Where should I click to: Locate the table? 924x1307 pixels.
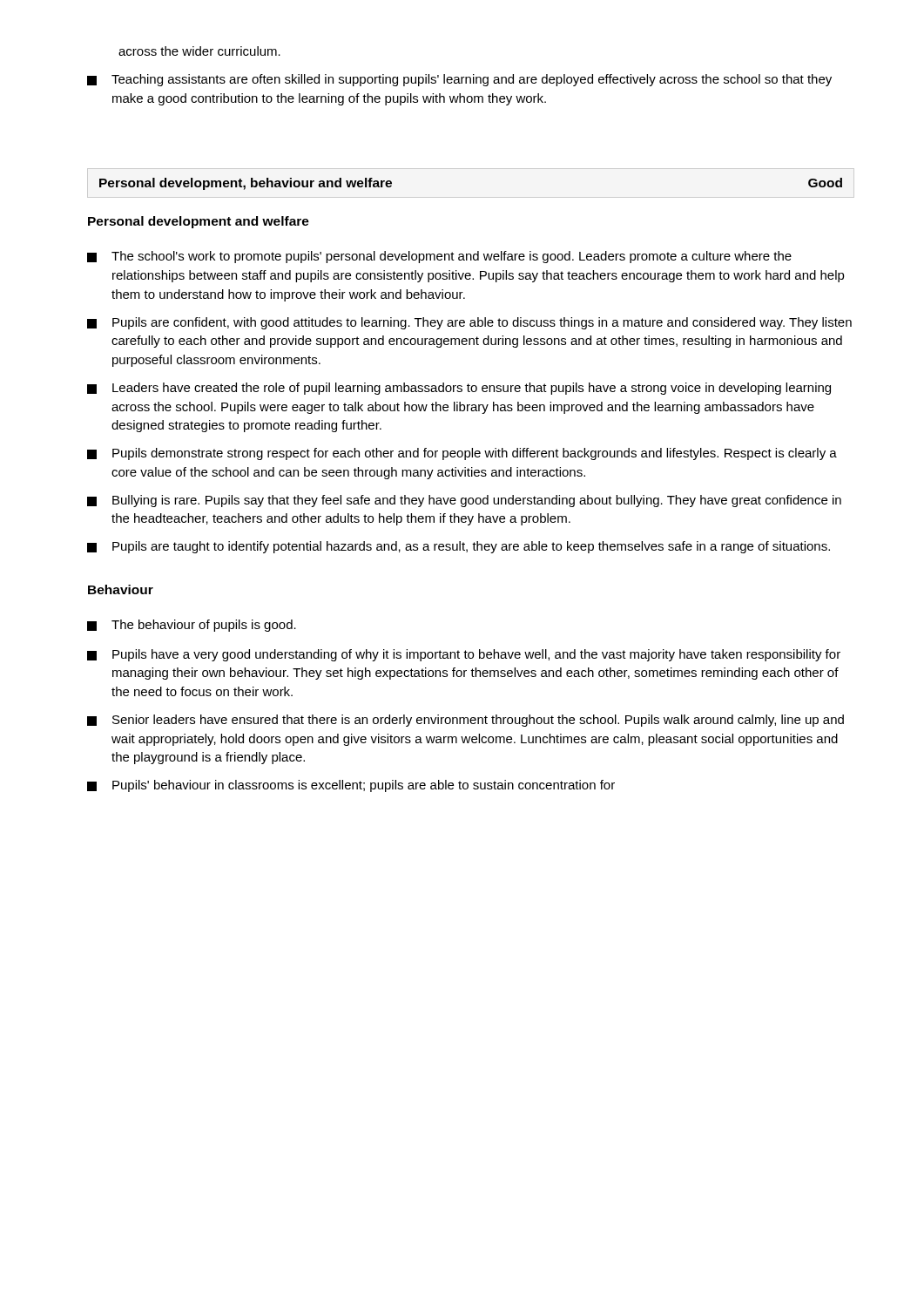[x=471, y=183]
